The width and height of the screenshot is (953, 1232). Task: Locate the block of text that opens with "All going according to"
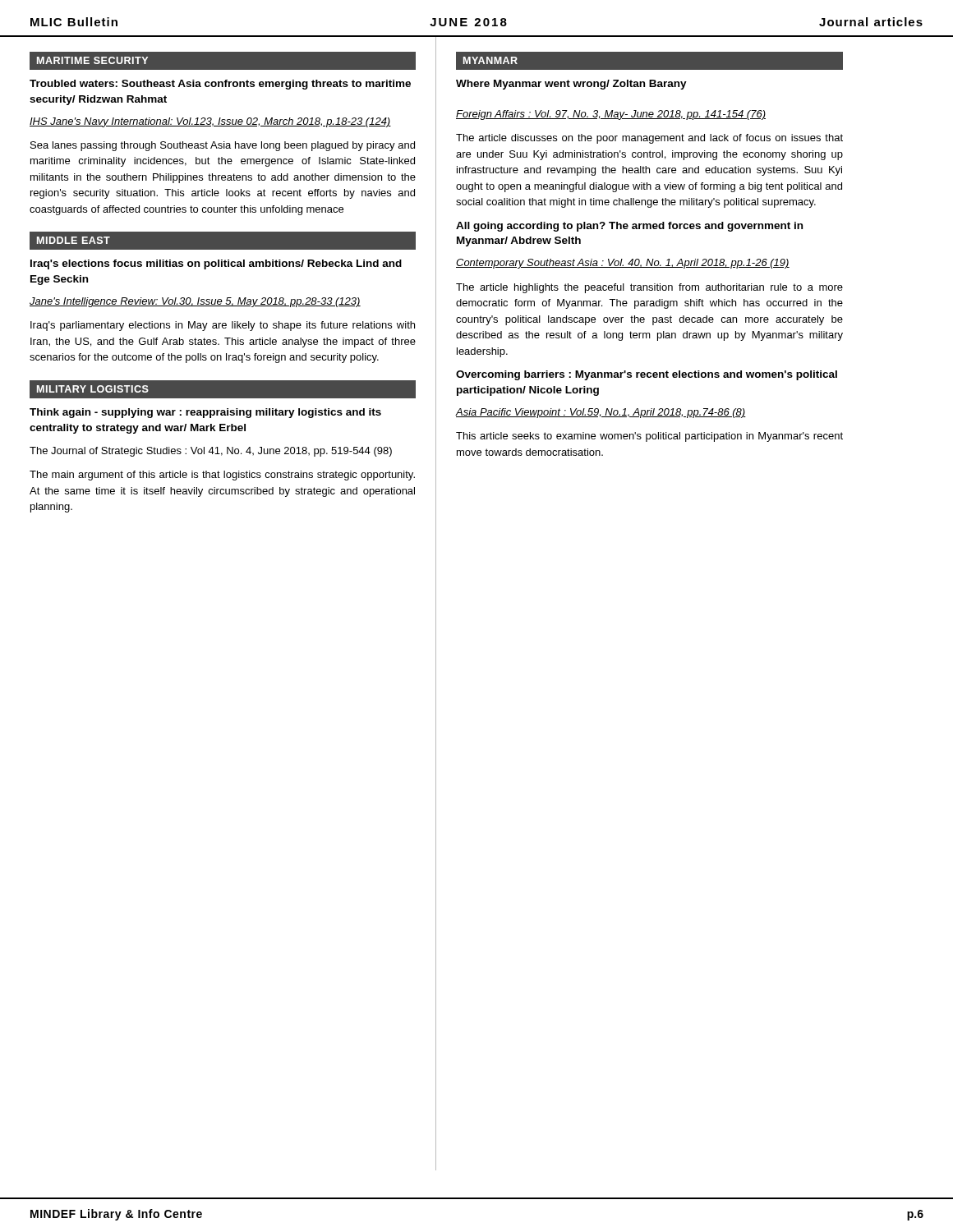(x=630, y=233)
